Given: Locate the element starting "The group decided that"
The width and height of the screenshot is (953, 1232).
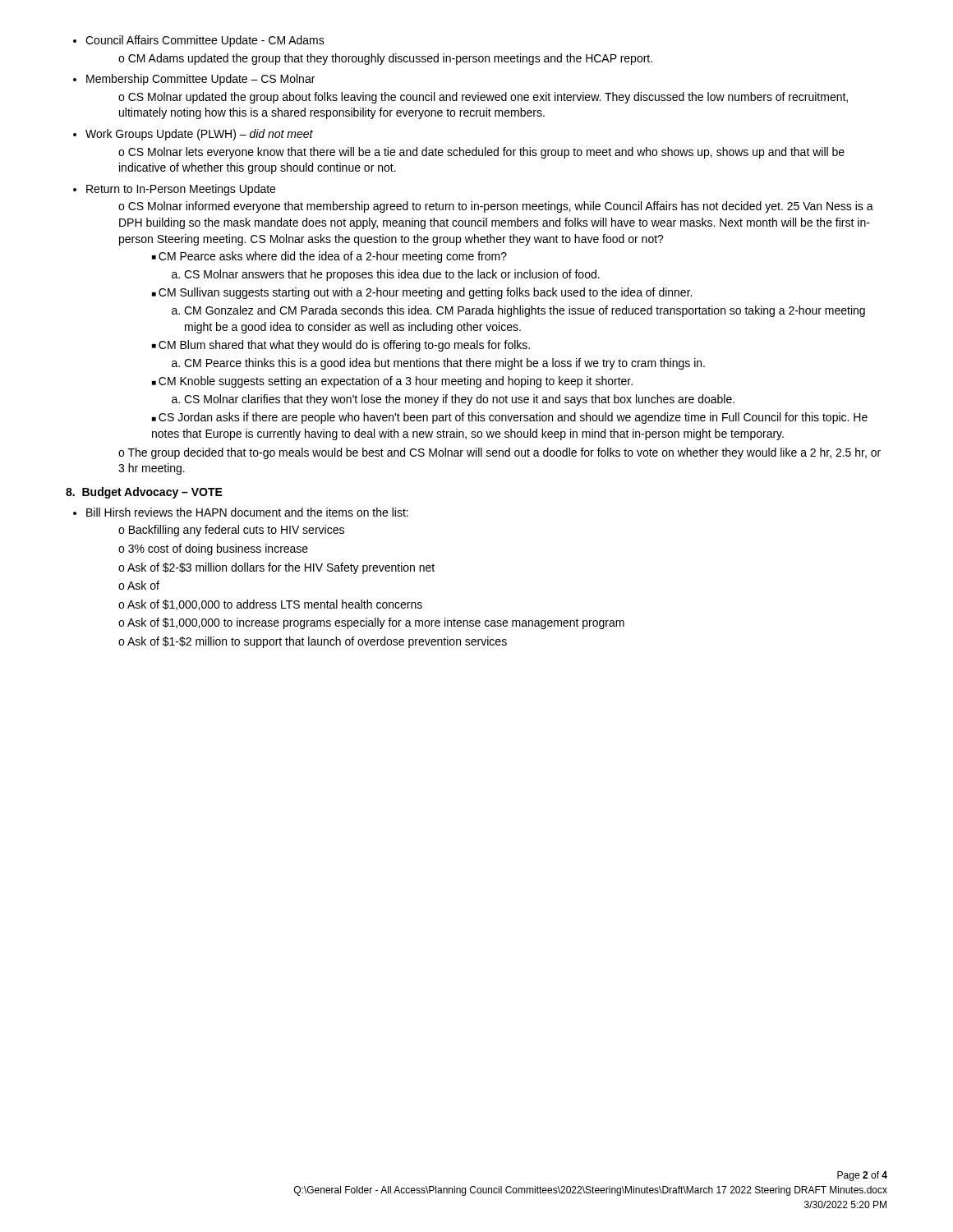Looking at the screenshot, I should 500,460.
